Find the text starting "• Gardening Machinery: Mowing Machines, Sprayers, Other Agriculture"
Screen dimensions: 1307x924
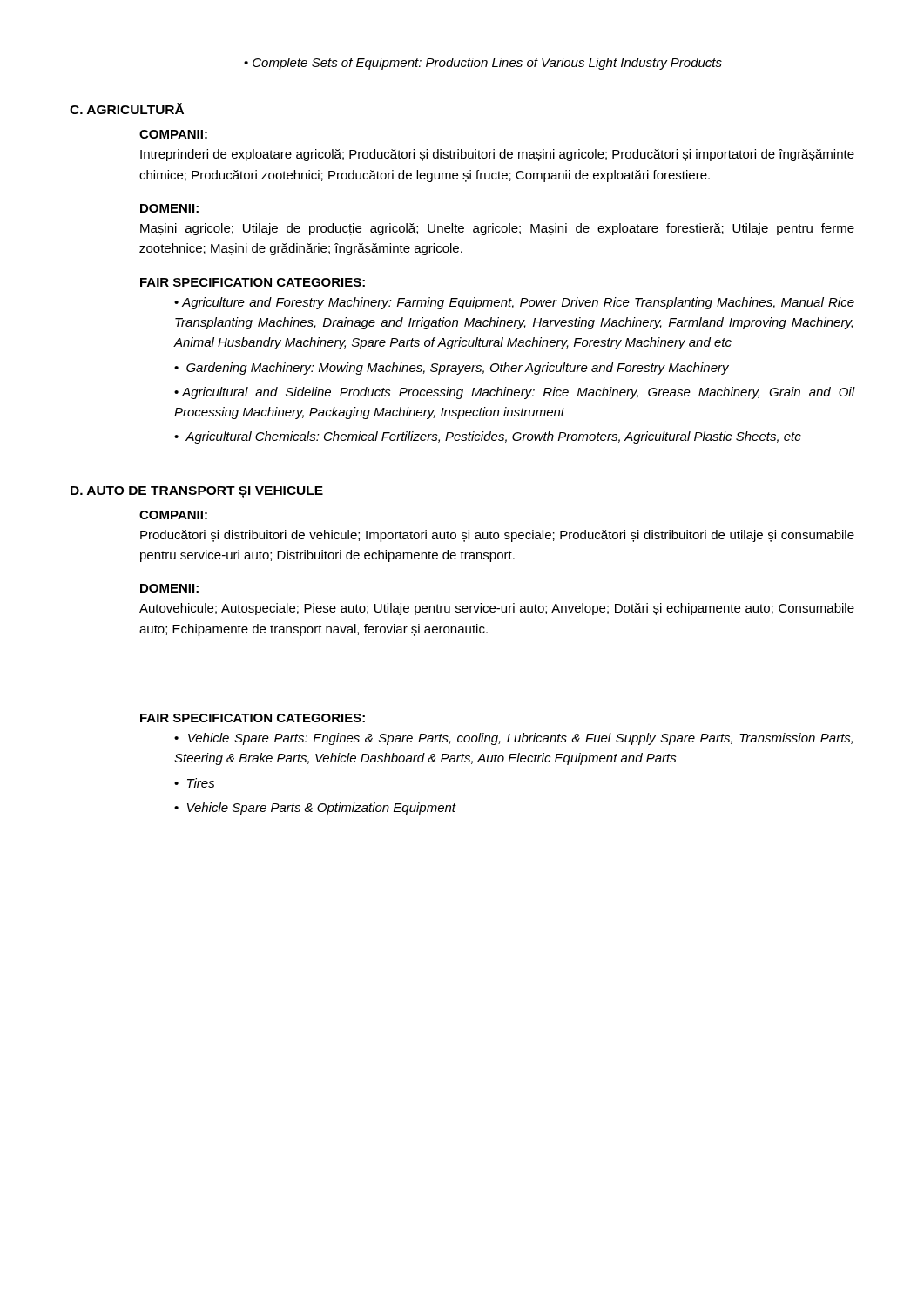(x=451, y=367)
